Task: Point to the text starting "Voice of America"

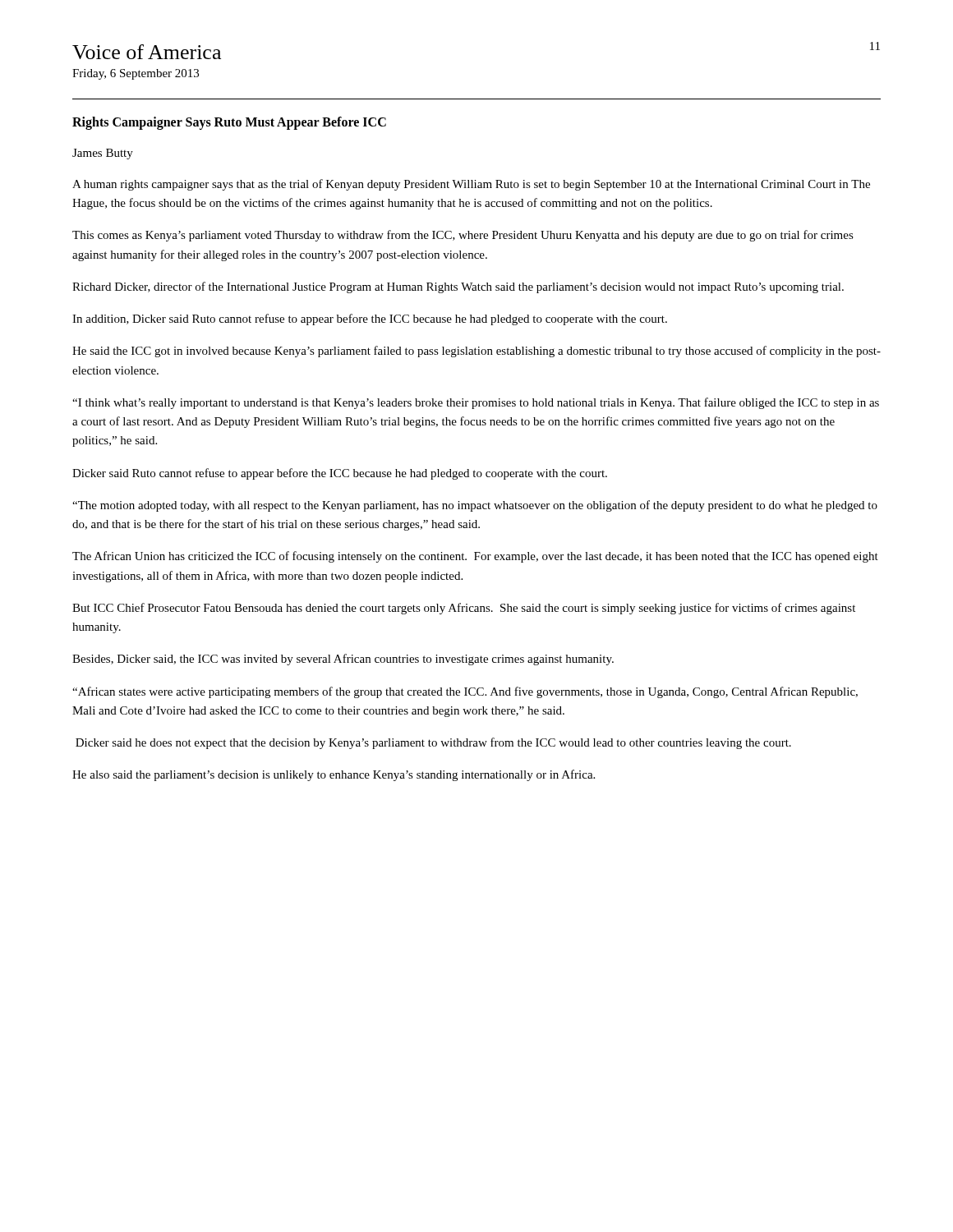Action: [x=147, y=52]
